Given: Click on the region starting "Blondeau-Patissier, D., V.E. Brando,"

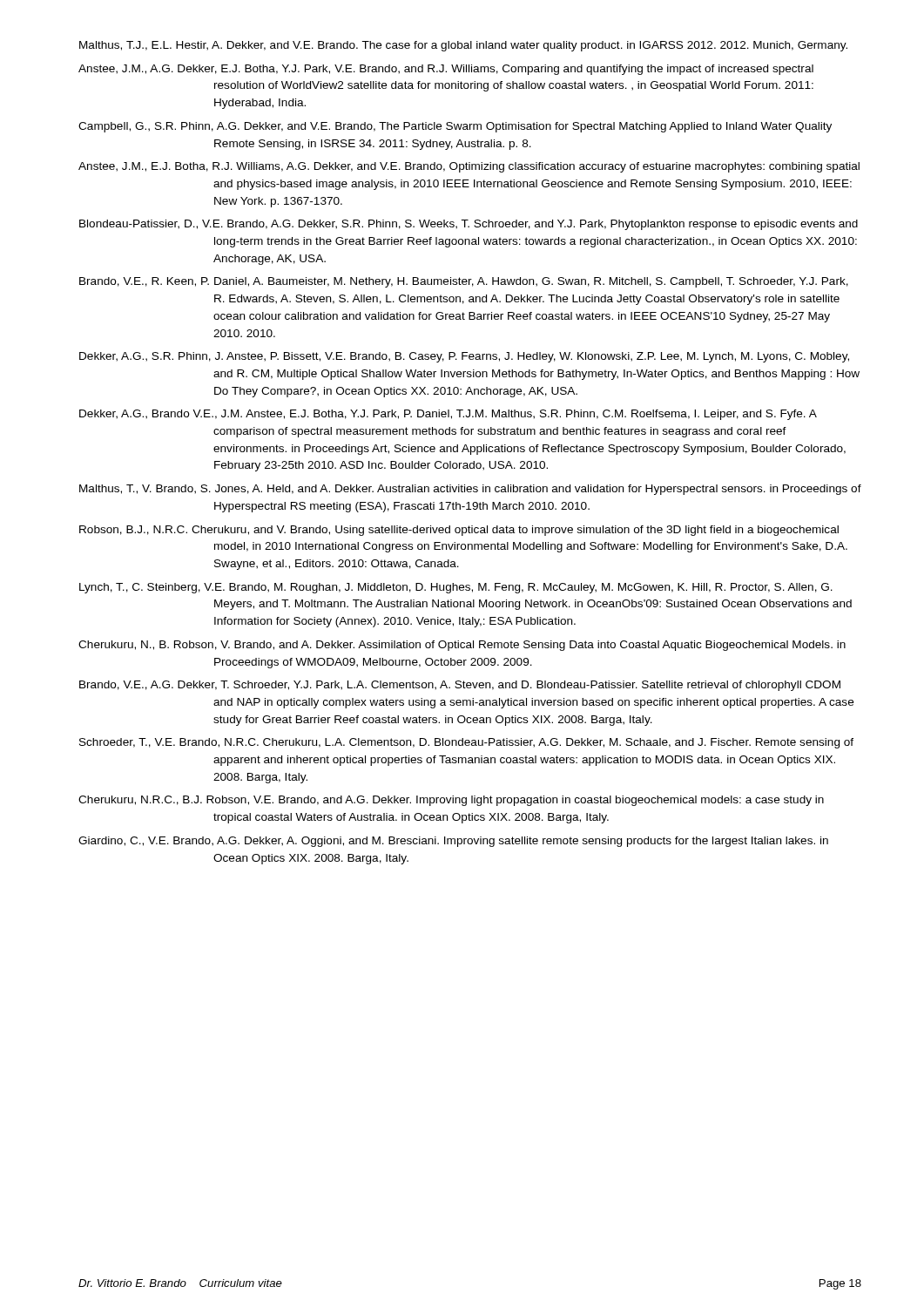Looking at the screenshot, I should click(468, 241).
